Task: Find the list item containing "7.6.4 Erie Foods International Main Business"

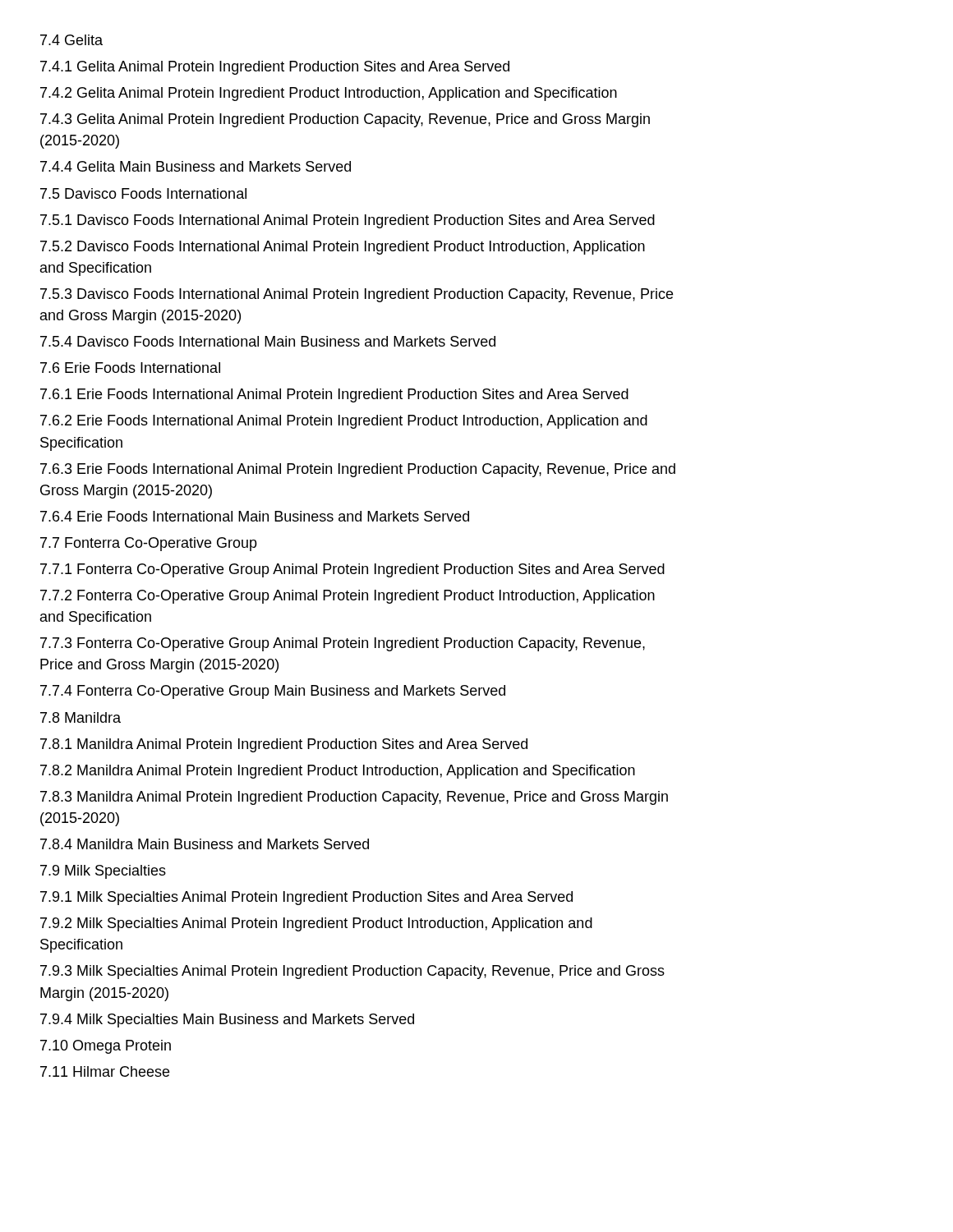Action: 255,516
